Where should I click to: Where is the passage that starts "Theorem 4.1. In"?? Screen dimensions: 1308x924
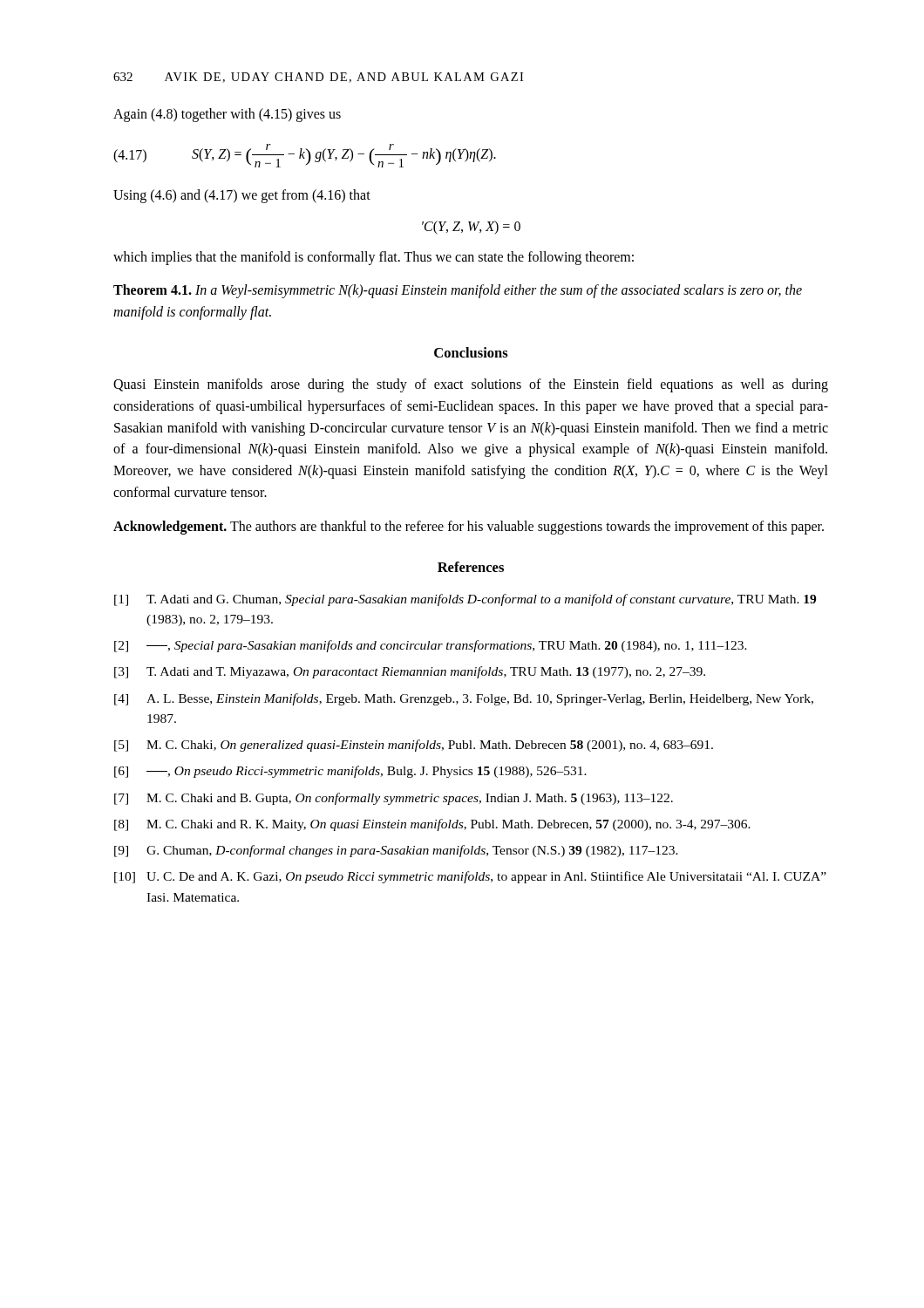(x=458, y=301)
